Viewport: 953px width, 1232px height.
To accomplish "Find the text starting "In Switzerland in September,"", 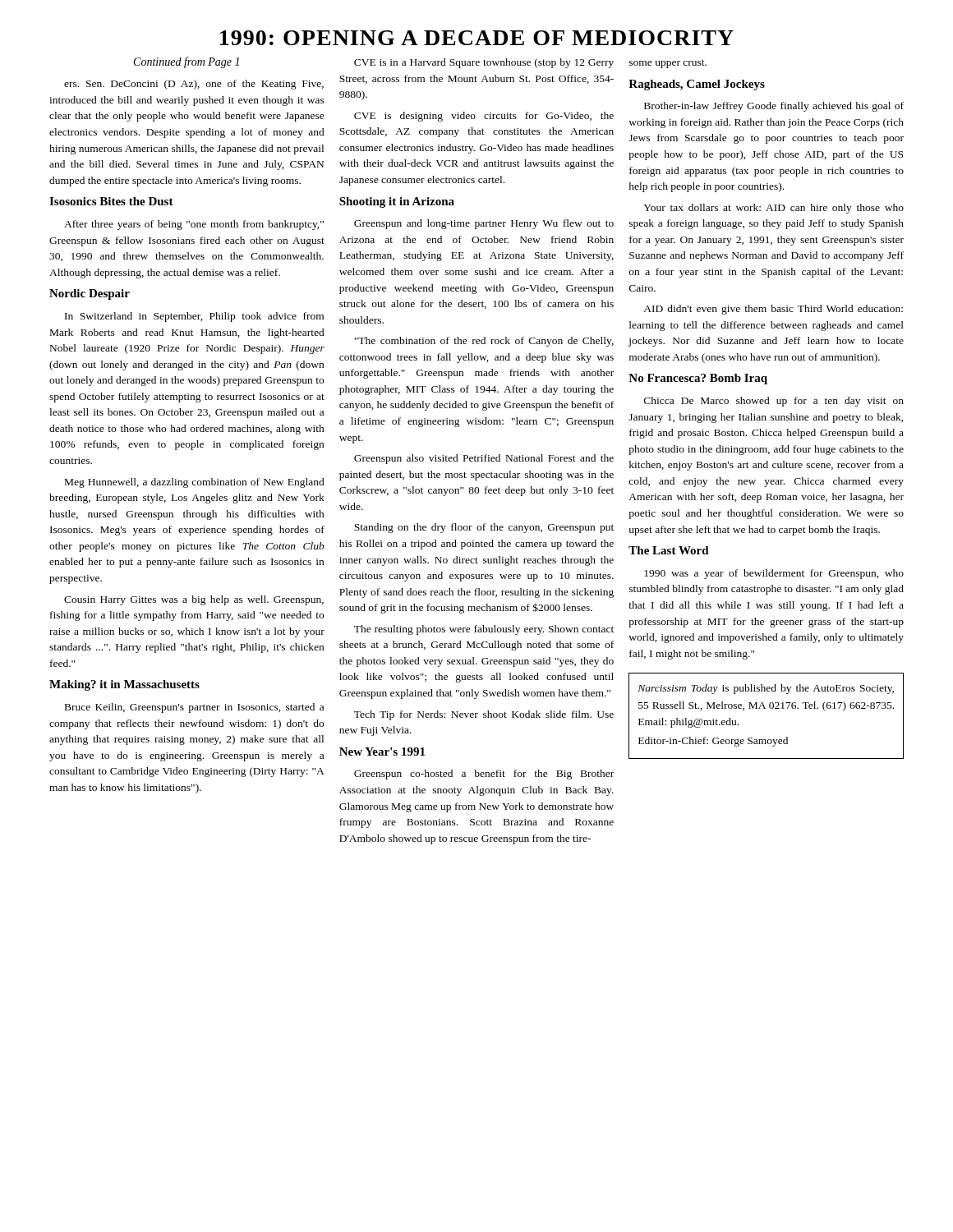I will (x=187, y=490).
